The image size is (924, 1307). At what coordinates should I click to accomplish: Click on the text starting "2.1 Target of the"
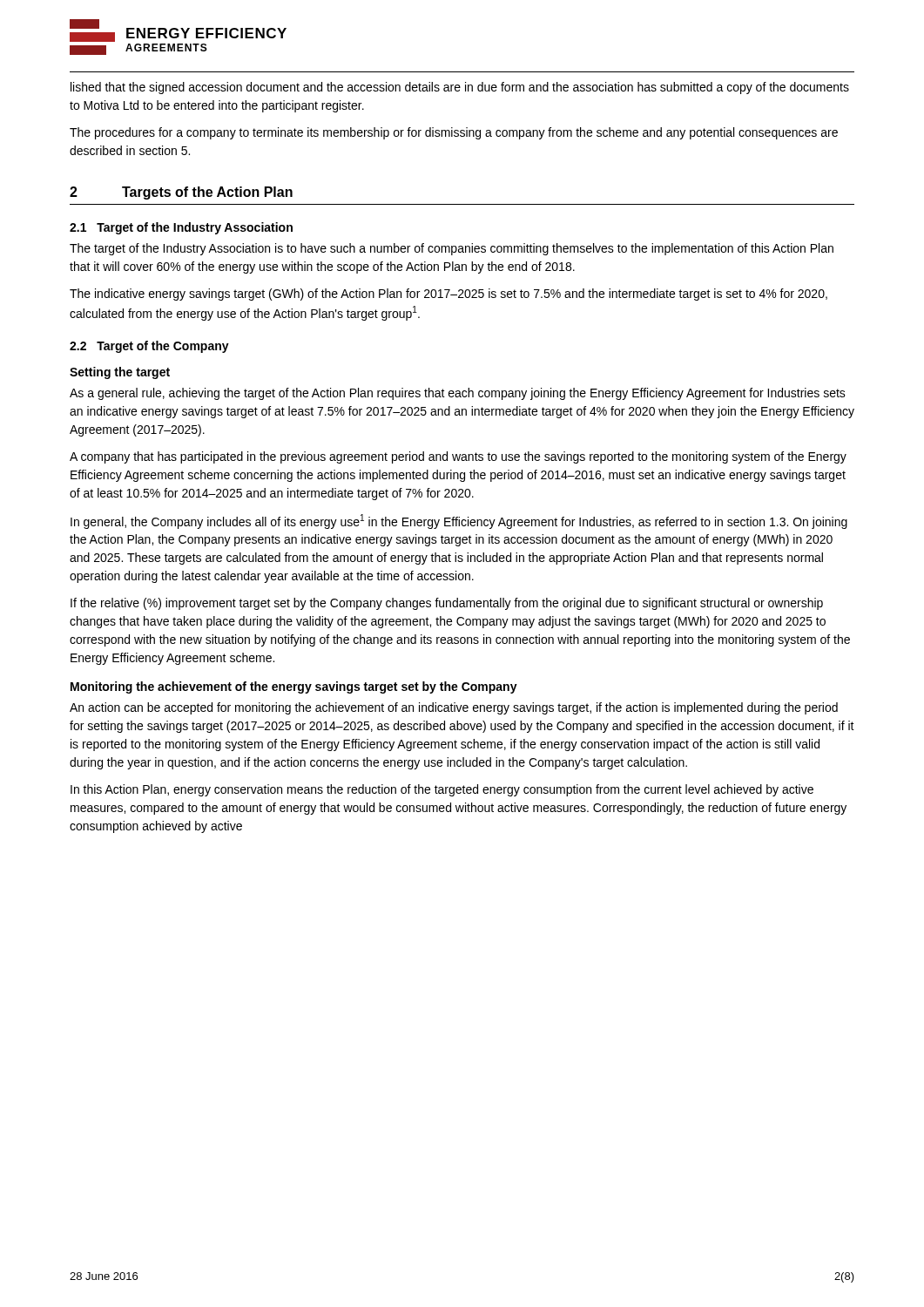[x=181, y=228]
